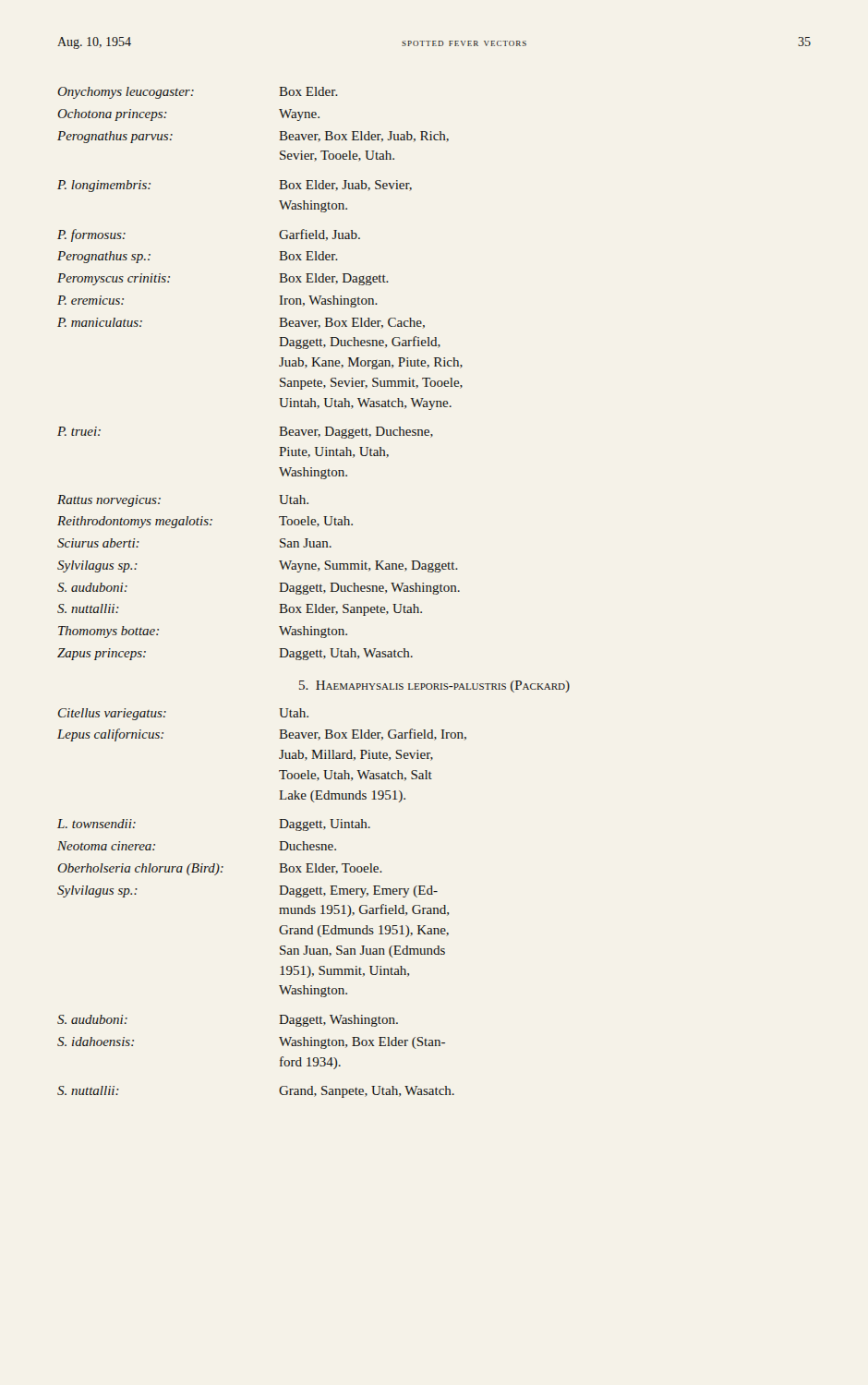
Task: Find the block starting "Sylvilagus sp.: Daggett, Emery, Emery (Ed- munds"
Action: coord(434,941)
